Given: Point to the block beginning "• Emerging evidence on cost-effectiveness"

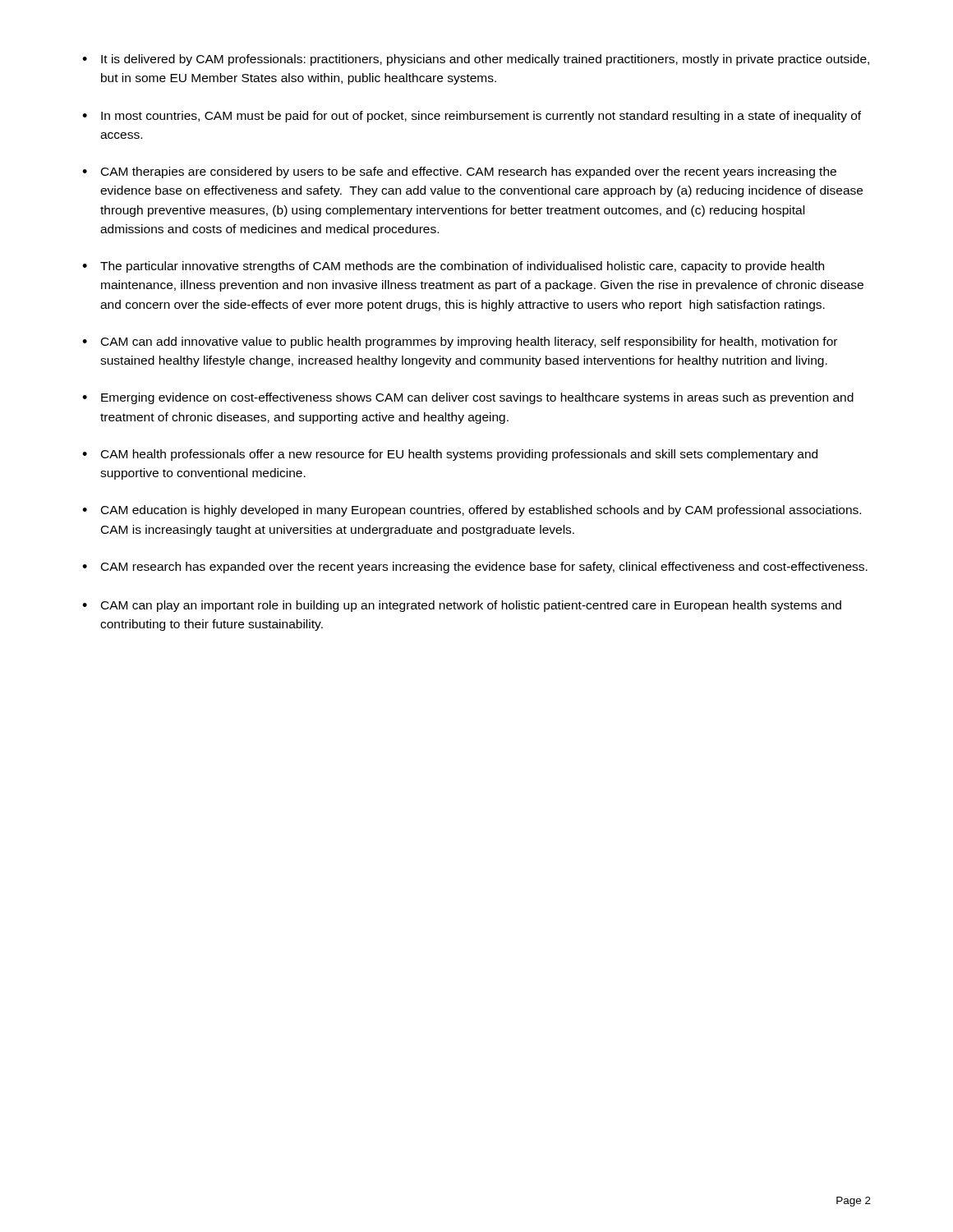Looking at the screenshot, I should point(476,407).
